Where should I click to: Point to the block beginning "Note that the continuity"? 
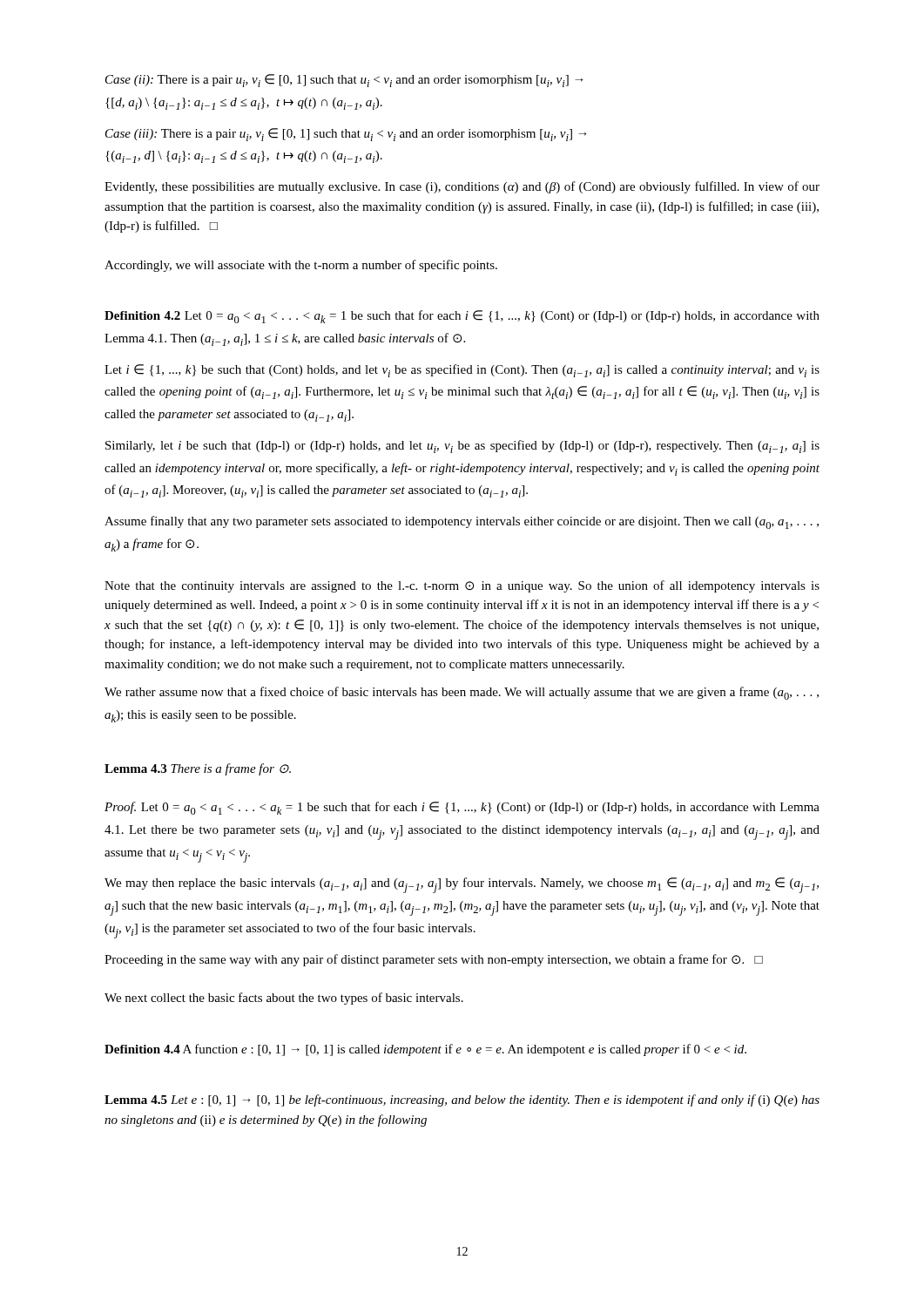[x=462, y=624]
